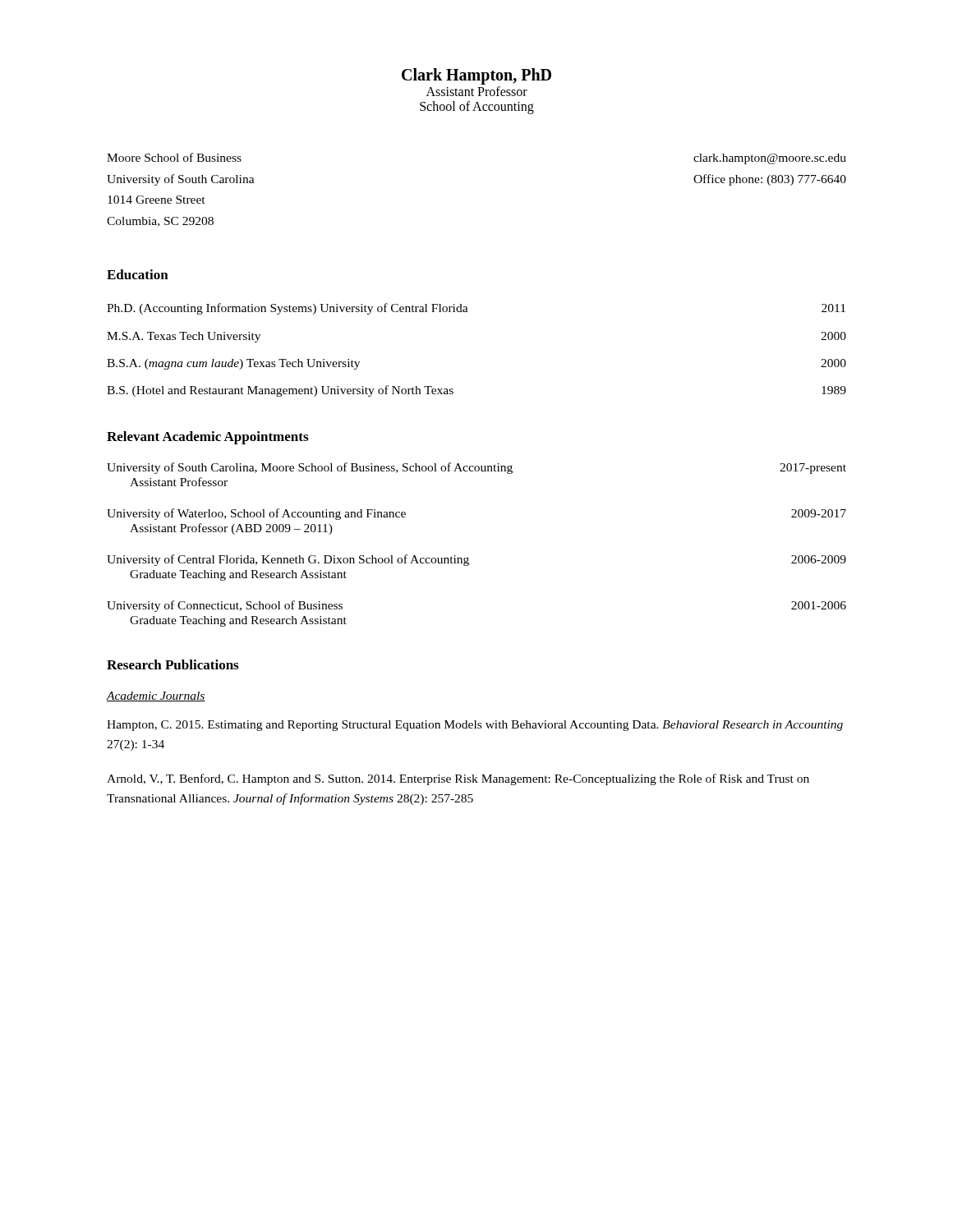953x1232 pixels.
Task: Find the text block with the text "Moore School of Business University"
Action: click(175, 158)
